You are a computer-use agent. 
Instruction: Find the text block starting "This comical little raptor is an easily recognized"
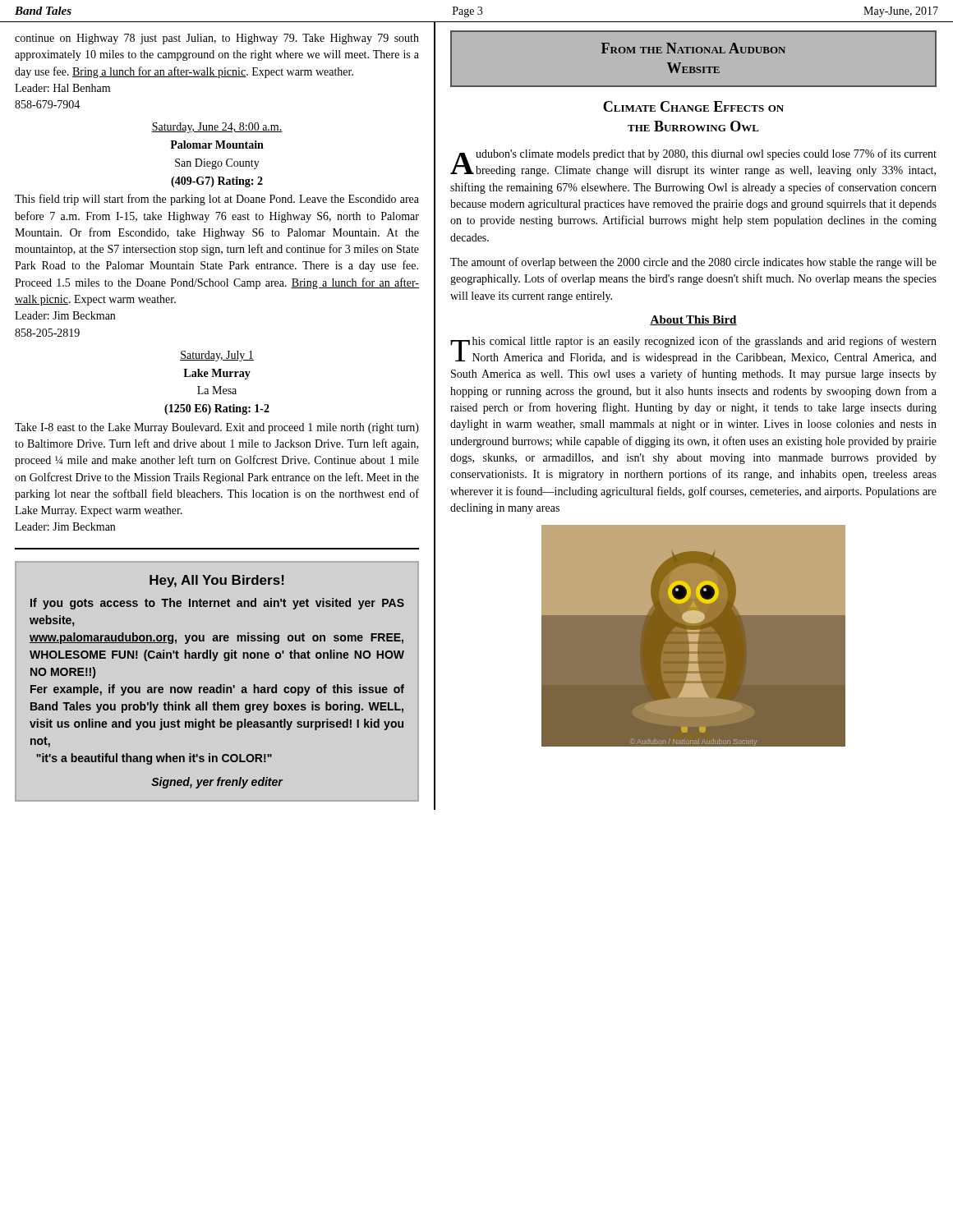click(x=693, y=424)
